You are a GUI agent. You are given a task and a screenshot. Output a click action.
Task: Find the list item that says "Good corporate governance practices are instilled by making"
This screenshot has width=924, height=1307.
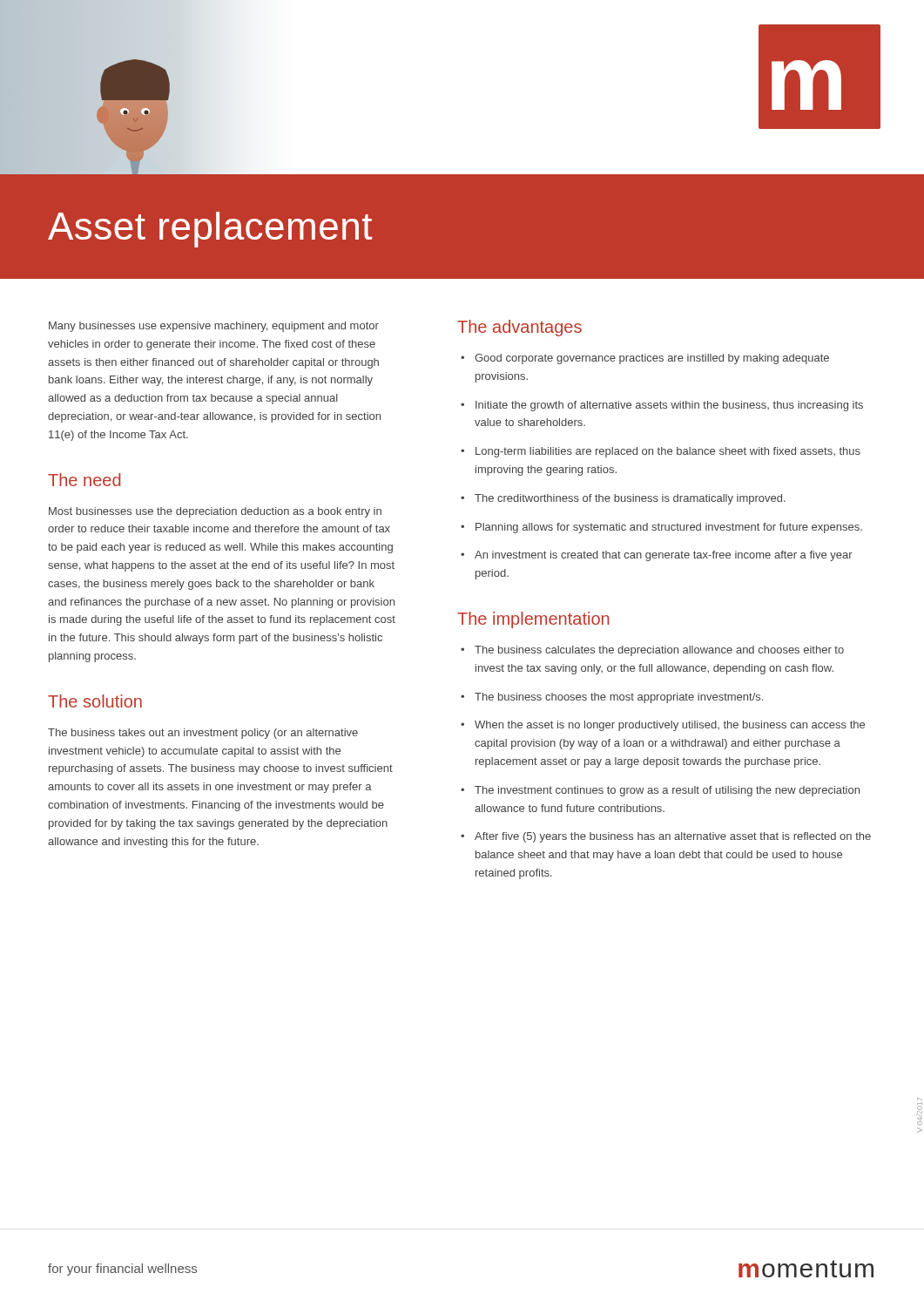coord(652,367)
